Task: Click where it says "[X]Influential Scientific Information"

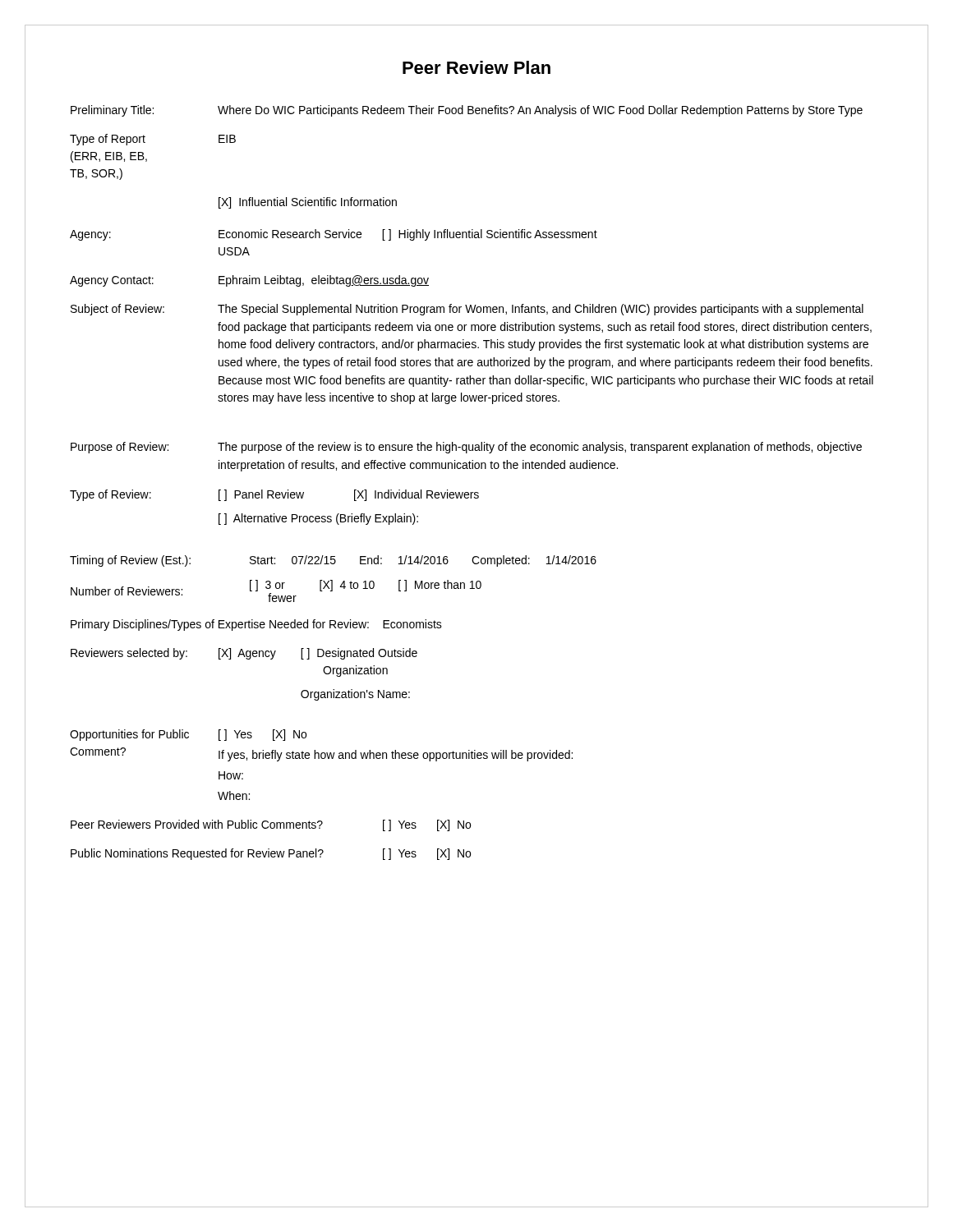Action: pyautogui.click(x=308, y=203)
